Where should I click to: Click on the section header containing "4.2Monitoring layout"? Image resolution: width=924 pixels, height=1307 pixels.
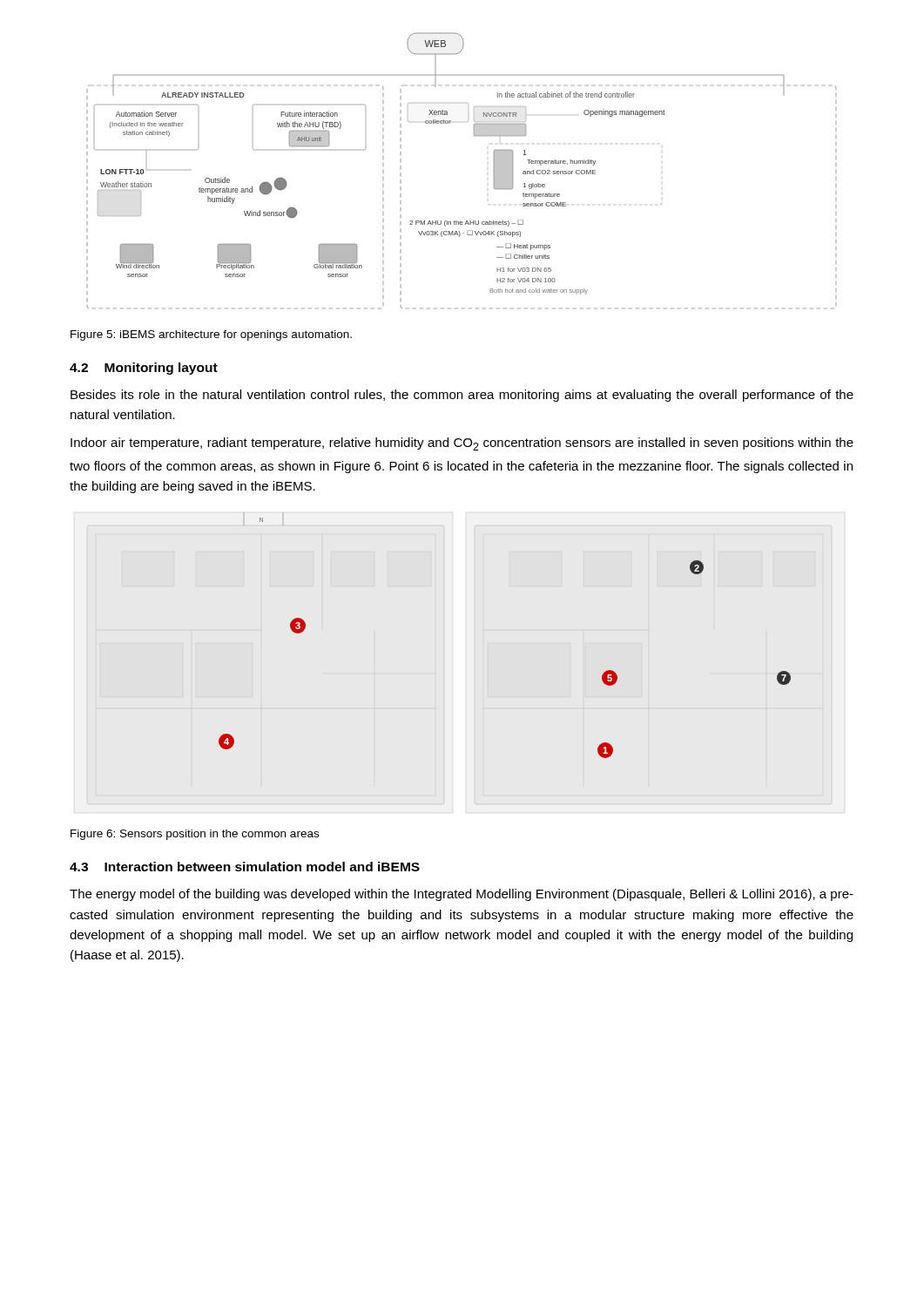pos(143,367)
